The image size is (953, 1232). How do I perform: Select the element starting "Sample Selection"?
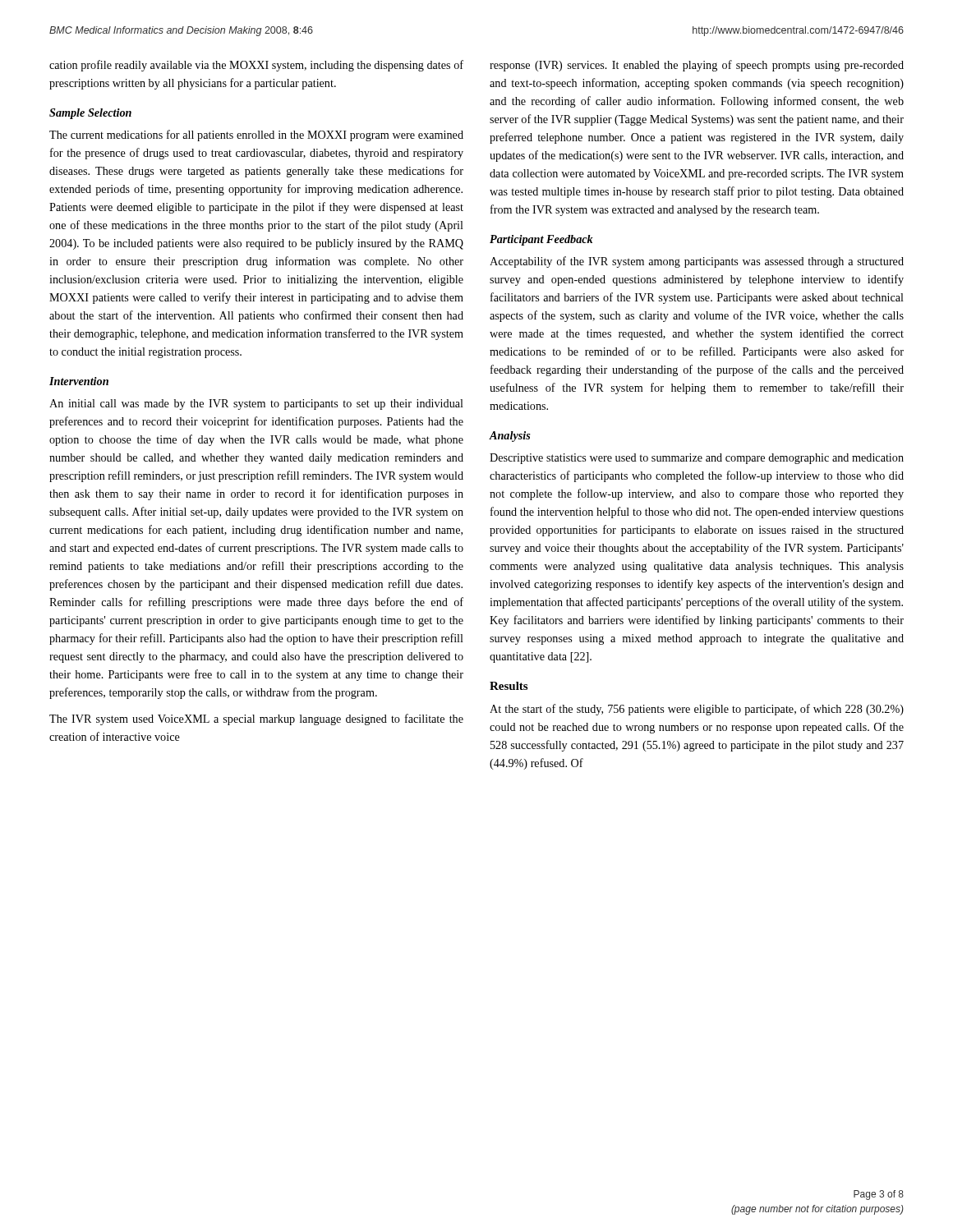[x=91, y=113]
